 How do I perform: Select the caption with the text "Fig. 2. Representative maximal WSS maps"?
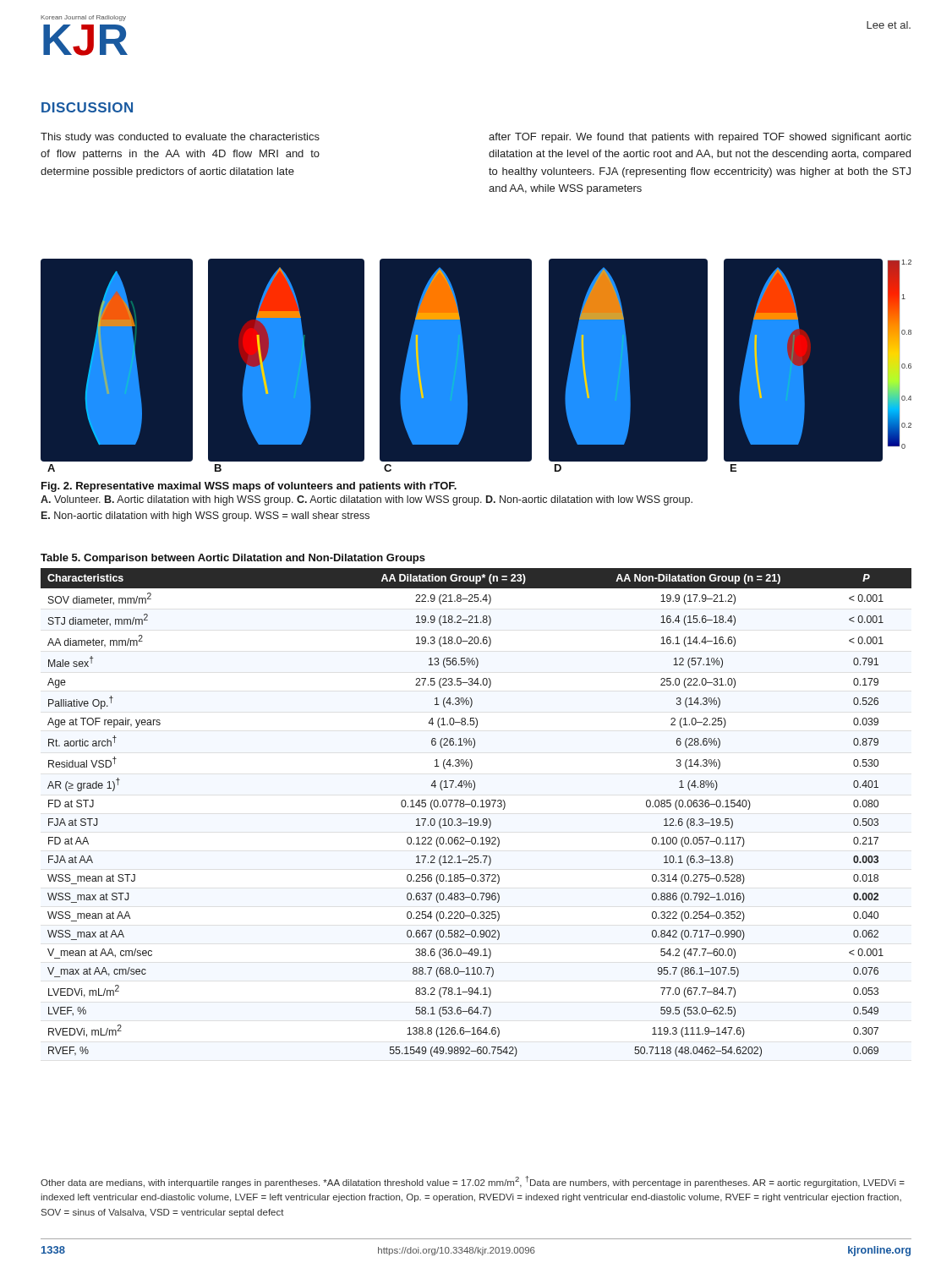pos(367,500)
